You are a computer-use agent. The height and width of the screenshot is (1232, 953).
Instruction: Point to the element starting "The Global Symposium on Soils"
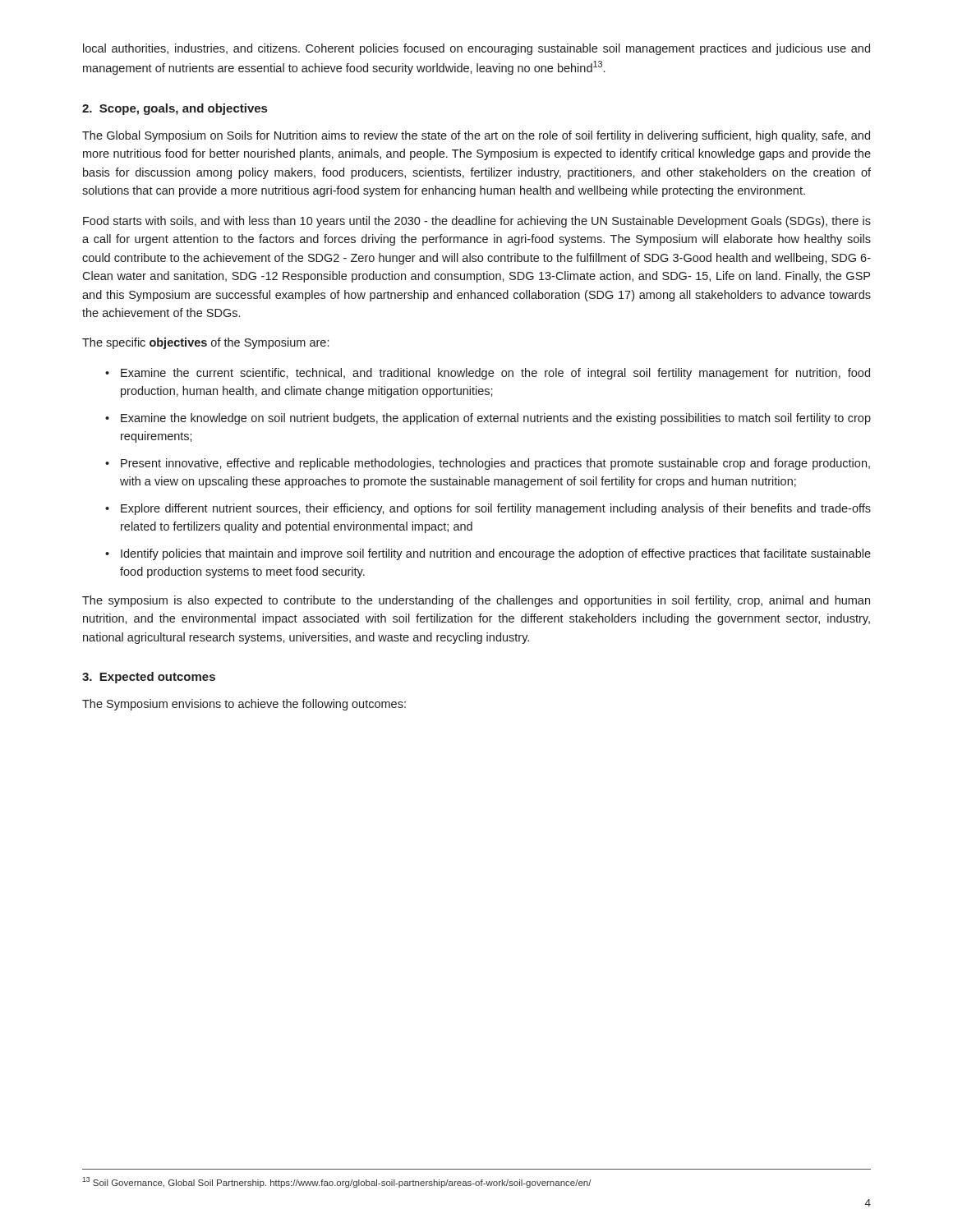tap(476, 163)
